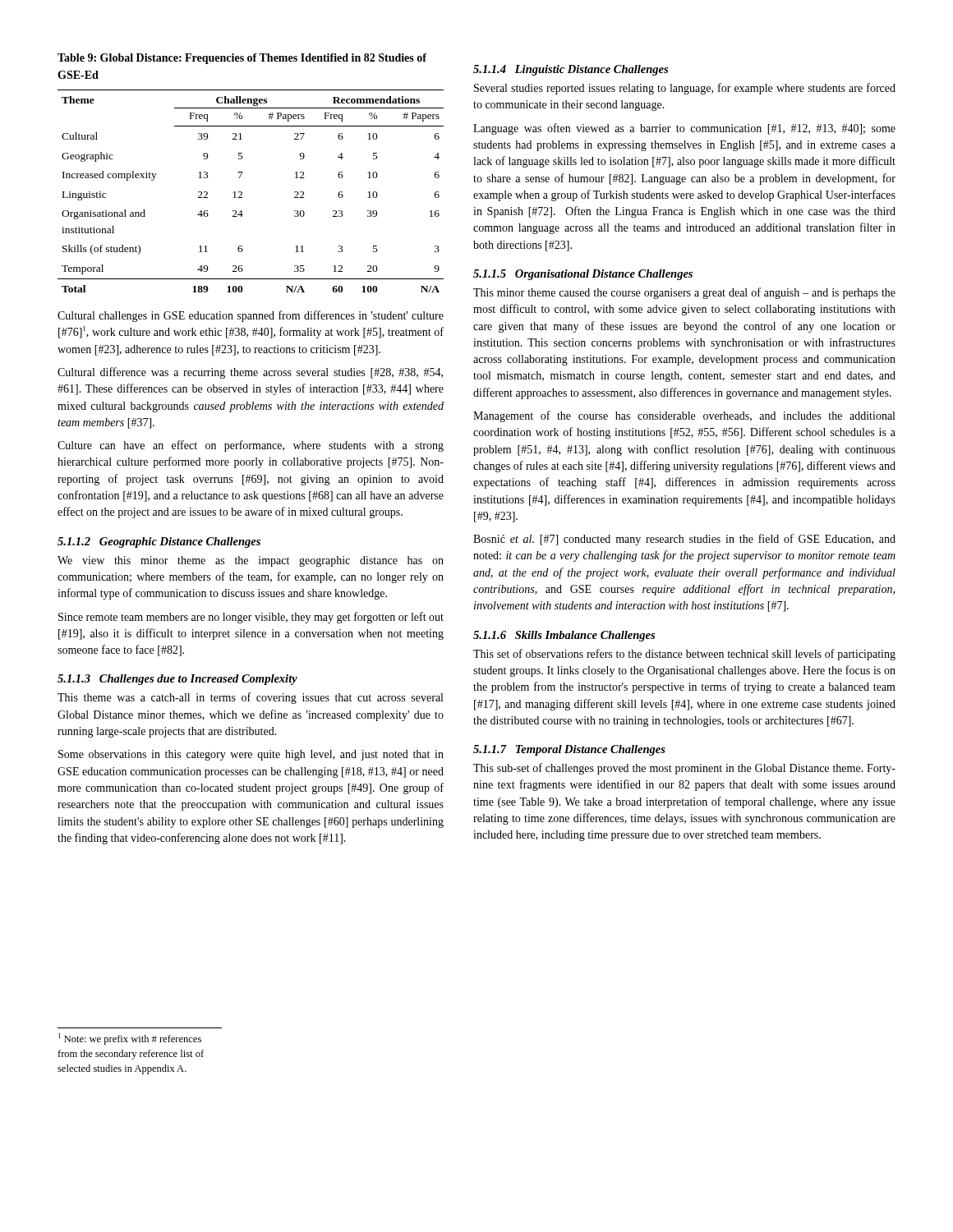Point to the passage starting "This set of observations"

click(684, 687)
